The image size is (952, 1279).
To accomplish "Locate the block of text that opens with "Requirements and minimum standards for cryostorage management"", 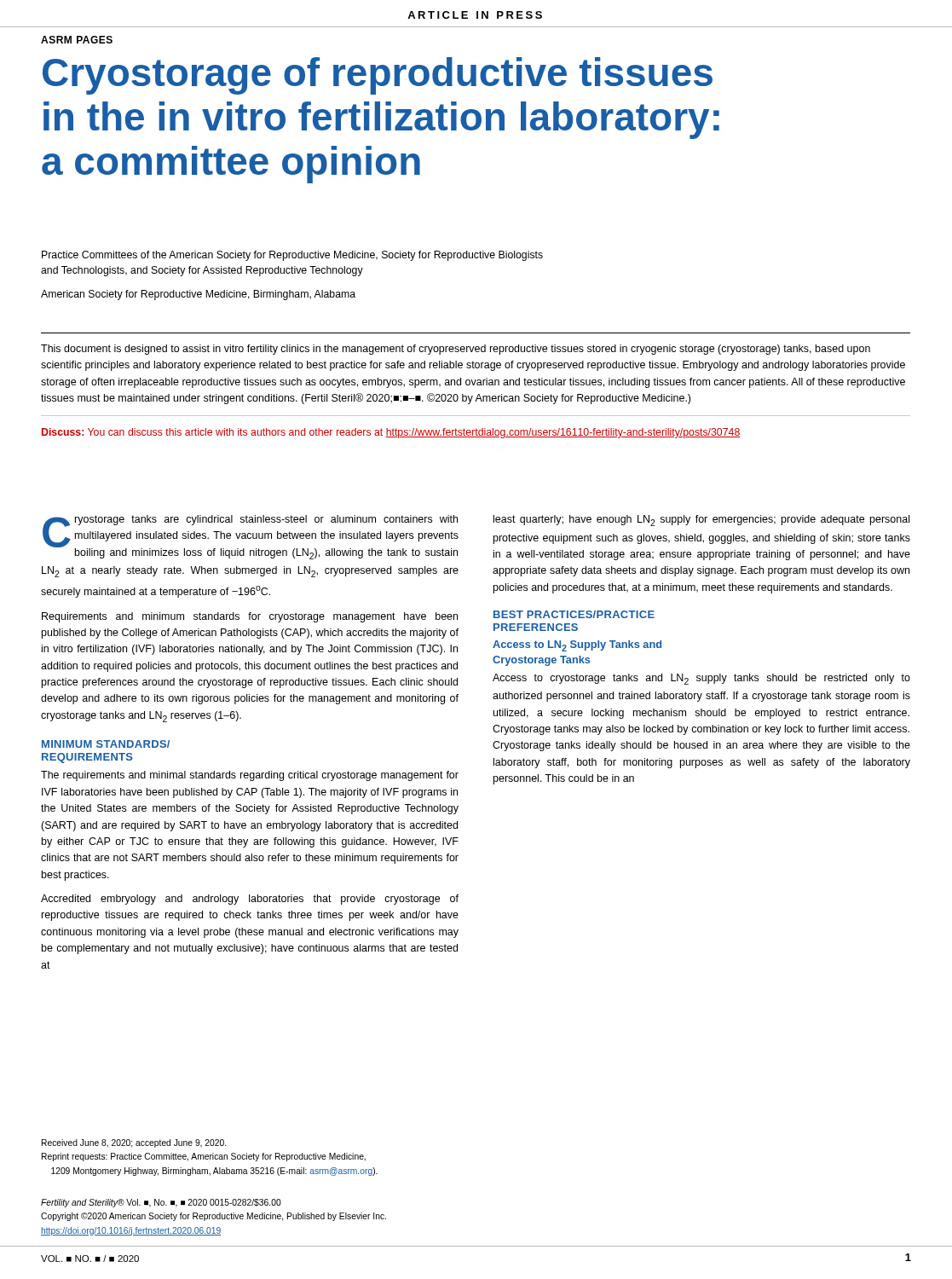I will tap(250, 667).
